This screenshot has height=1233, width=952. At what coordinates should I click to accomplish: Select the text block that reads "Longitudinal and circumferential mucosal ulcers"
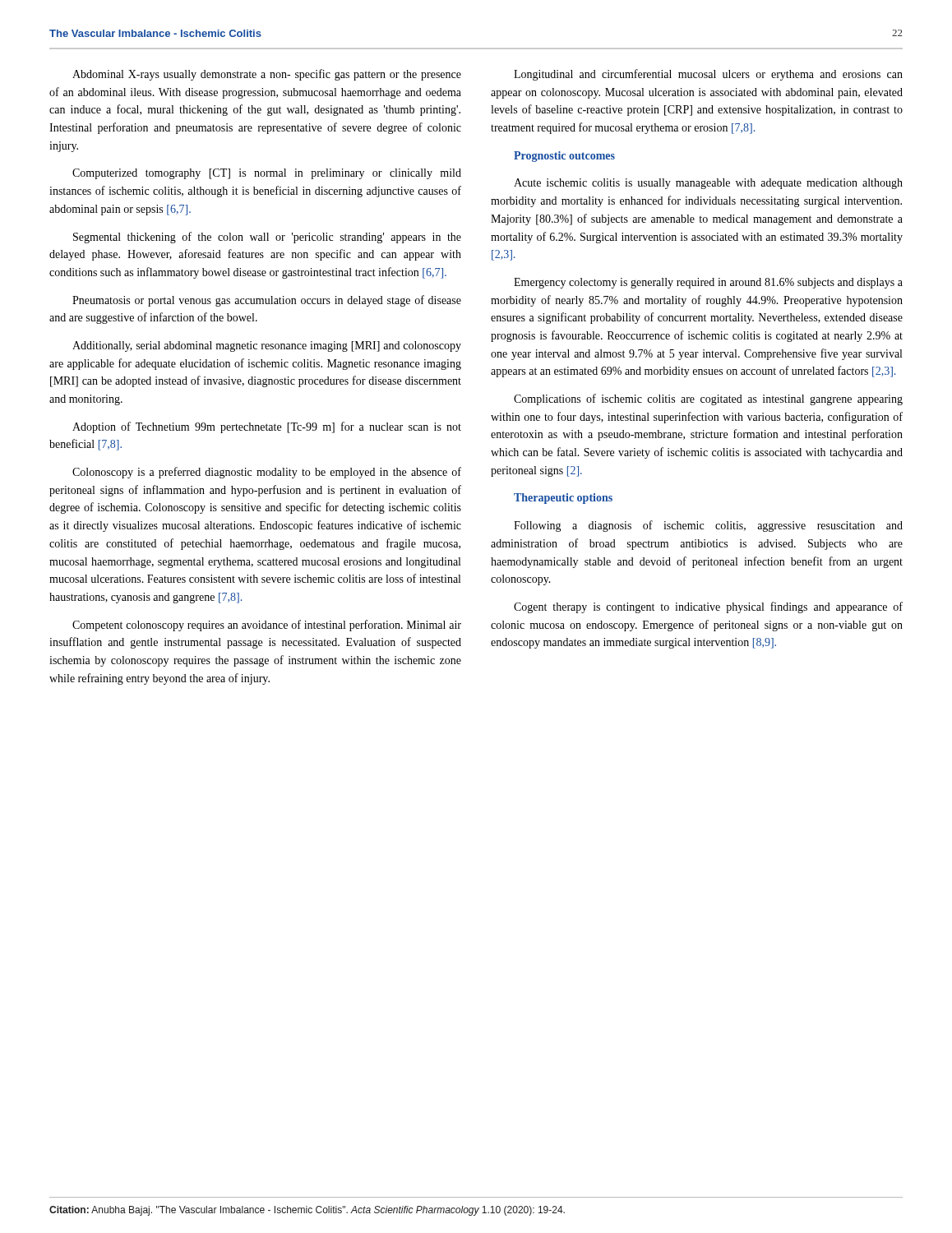697,101
